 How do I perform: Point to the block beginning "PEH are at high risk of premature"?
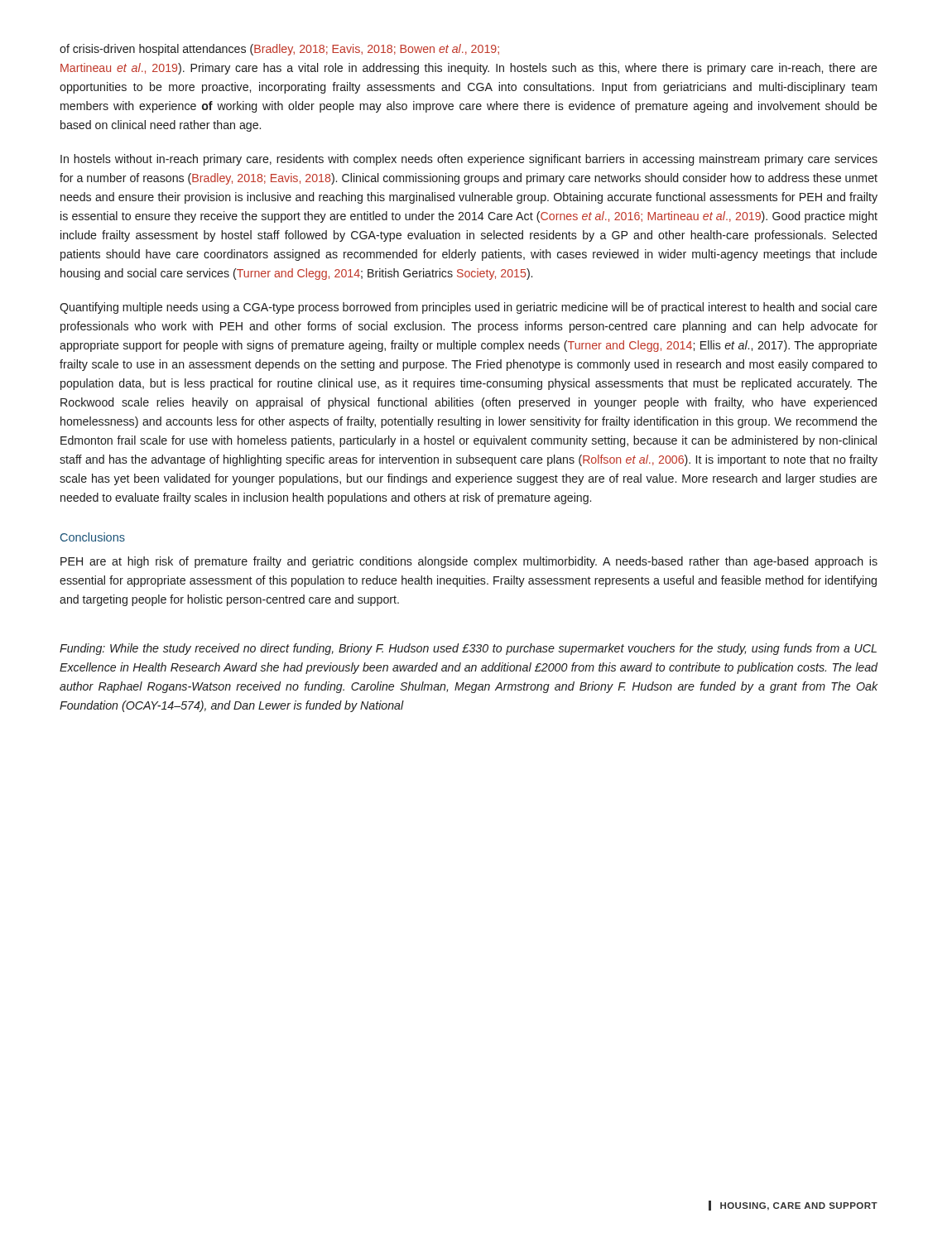pos(469,580)
